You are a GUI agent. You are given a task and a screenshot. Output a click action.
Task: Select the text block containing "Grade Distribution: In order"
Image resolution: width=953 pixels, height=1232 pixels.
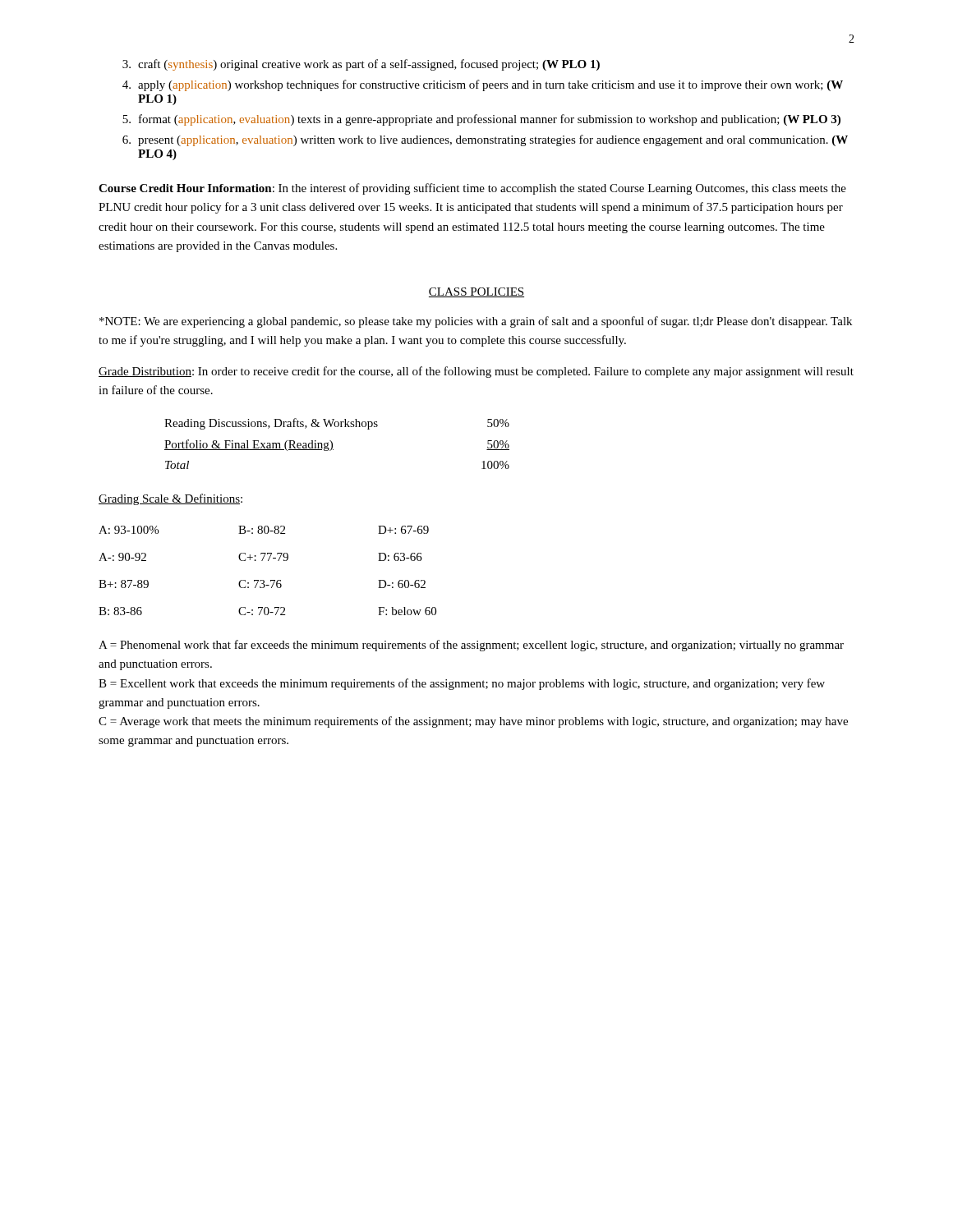click(x=476, y=380)
